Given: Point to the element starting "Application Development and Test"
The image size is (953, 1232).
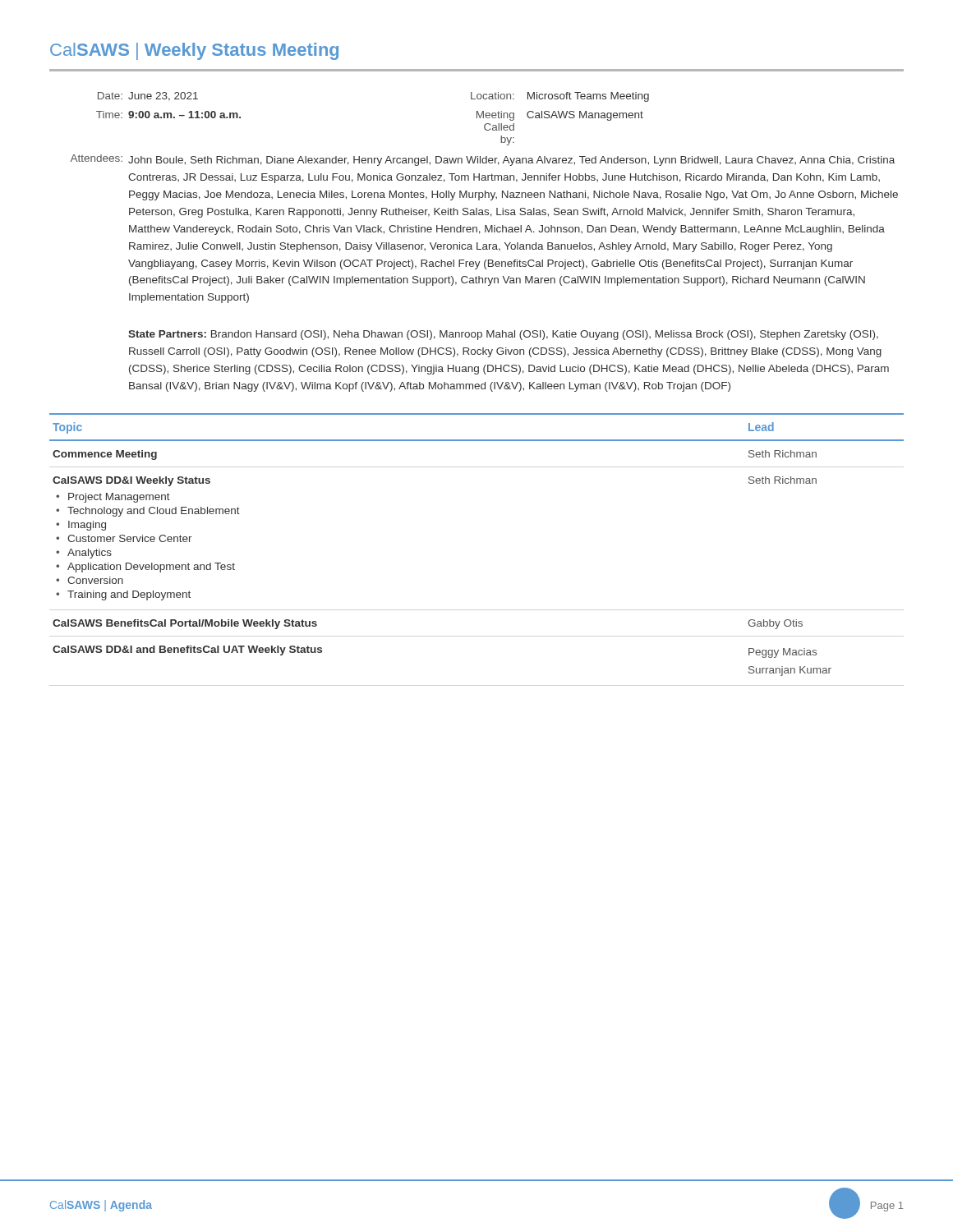Looking at the screenshot, I should pyautogui.click(x=151, y=566).
